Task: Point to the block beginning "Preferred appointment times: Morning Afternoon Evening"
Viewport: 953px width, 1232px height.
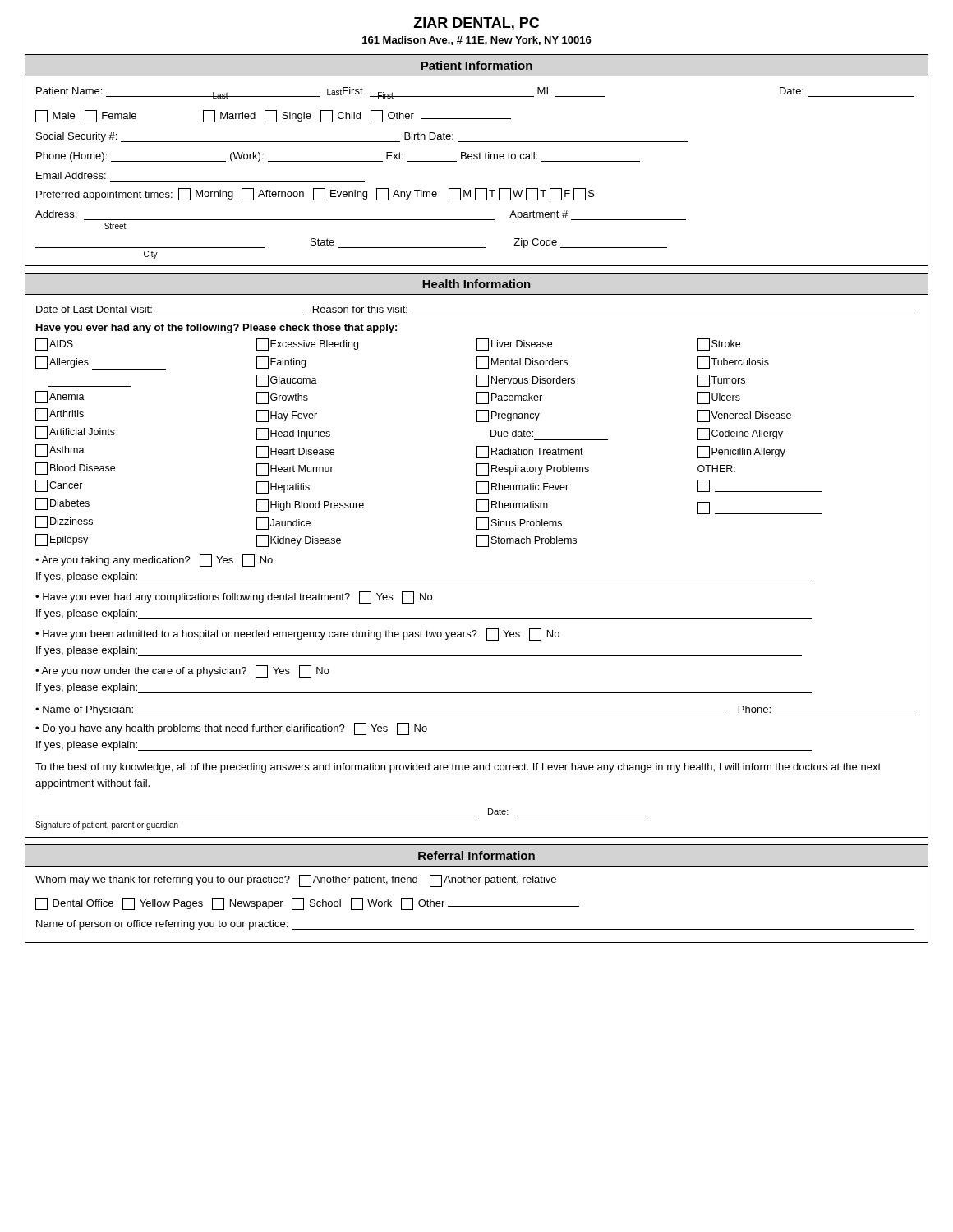Action: 315,194
